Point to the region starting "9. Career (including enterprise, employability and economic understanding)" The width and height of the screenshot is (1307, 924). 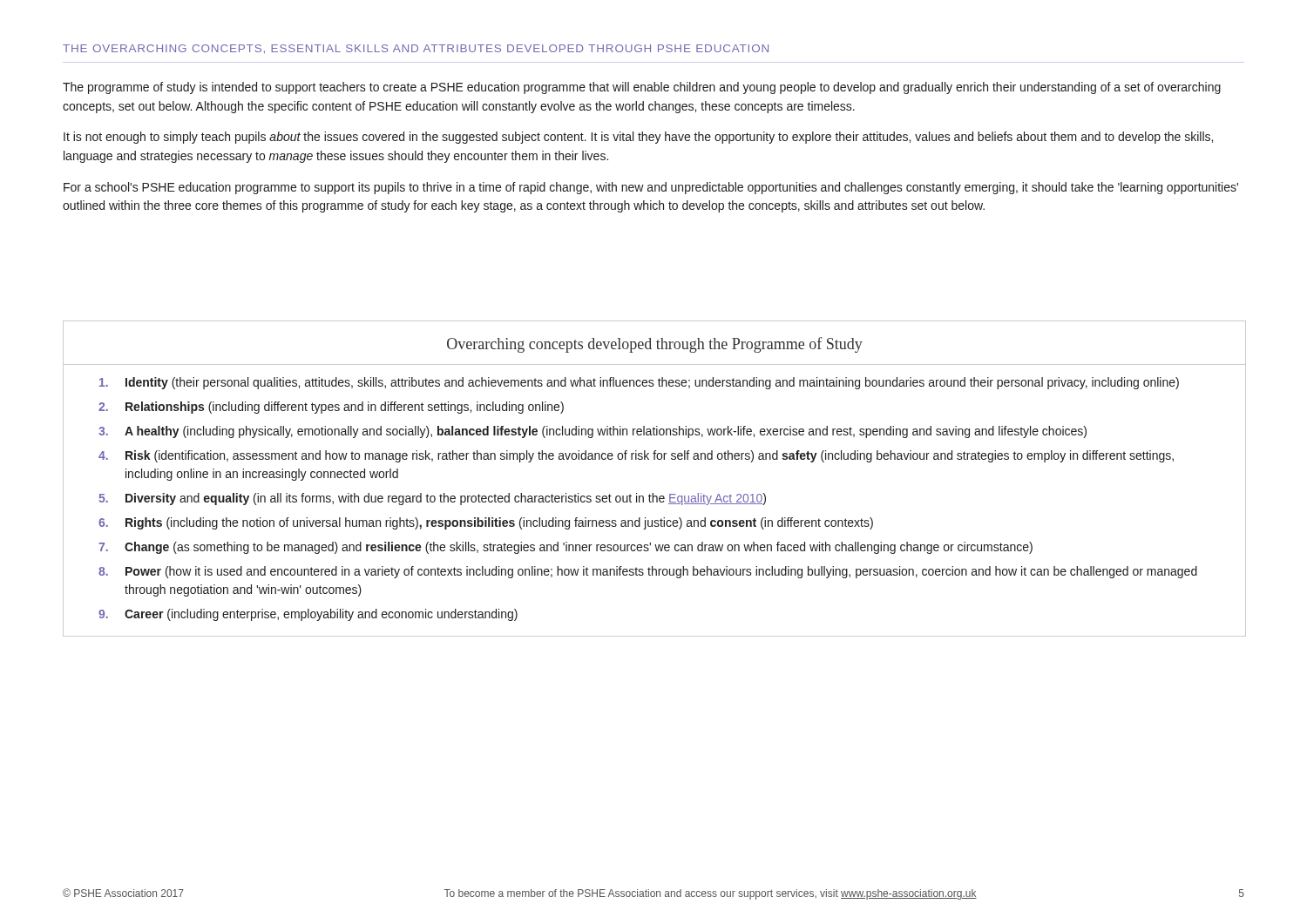pos(308,615)
